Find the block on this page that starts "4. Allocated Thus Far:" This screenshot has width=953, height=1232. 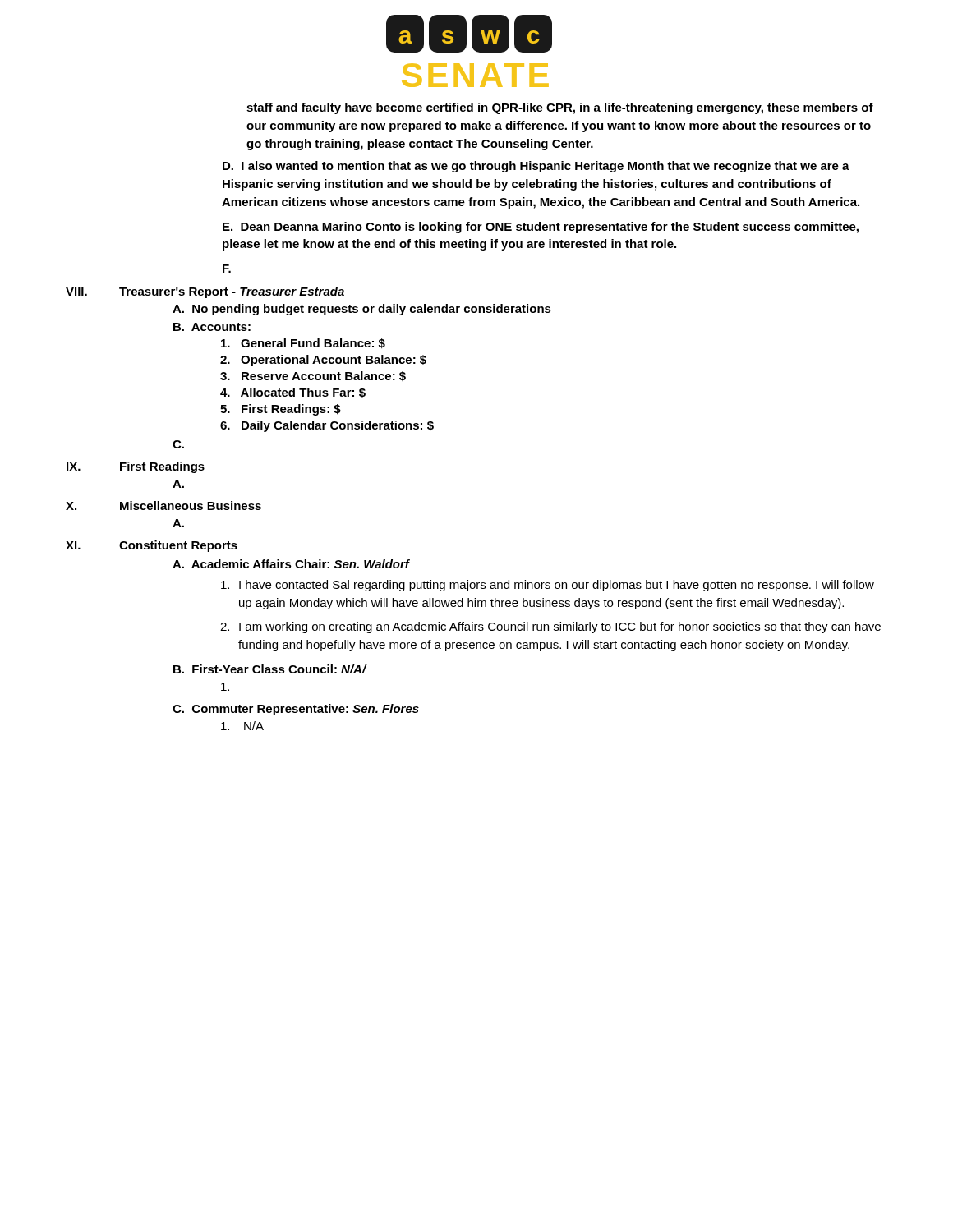click(293, 392)
